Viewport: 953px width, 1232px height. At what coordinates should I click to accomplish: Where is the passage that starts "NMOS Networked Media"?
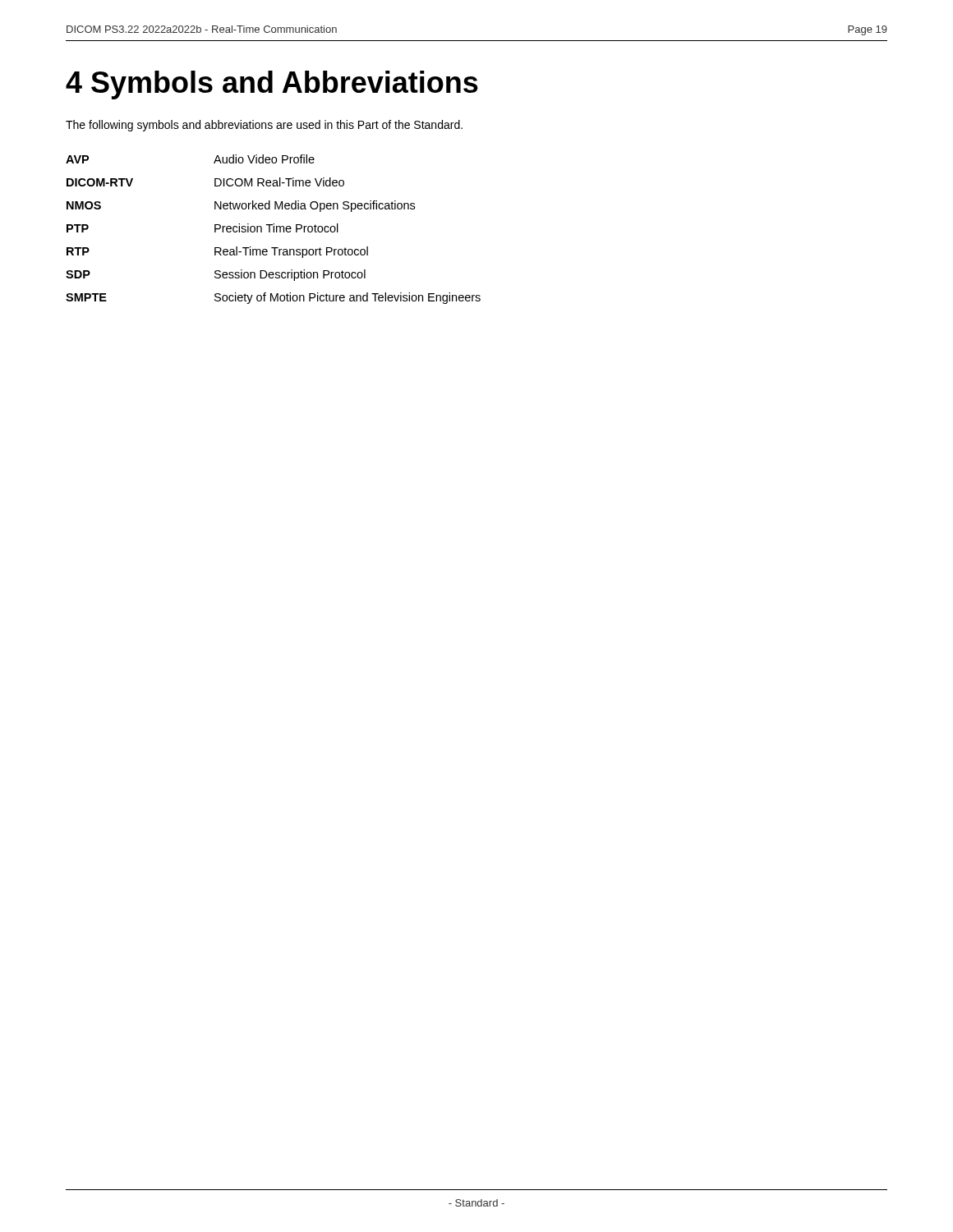point(241,206)
